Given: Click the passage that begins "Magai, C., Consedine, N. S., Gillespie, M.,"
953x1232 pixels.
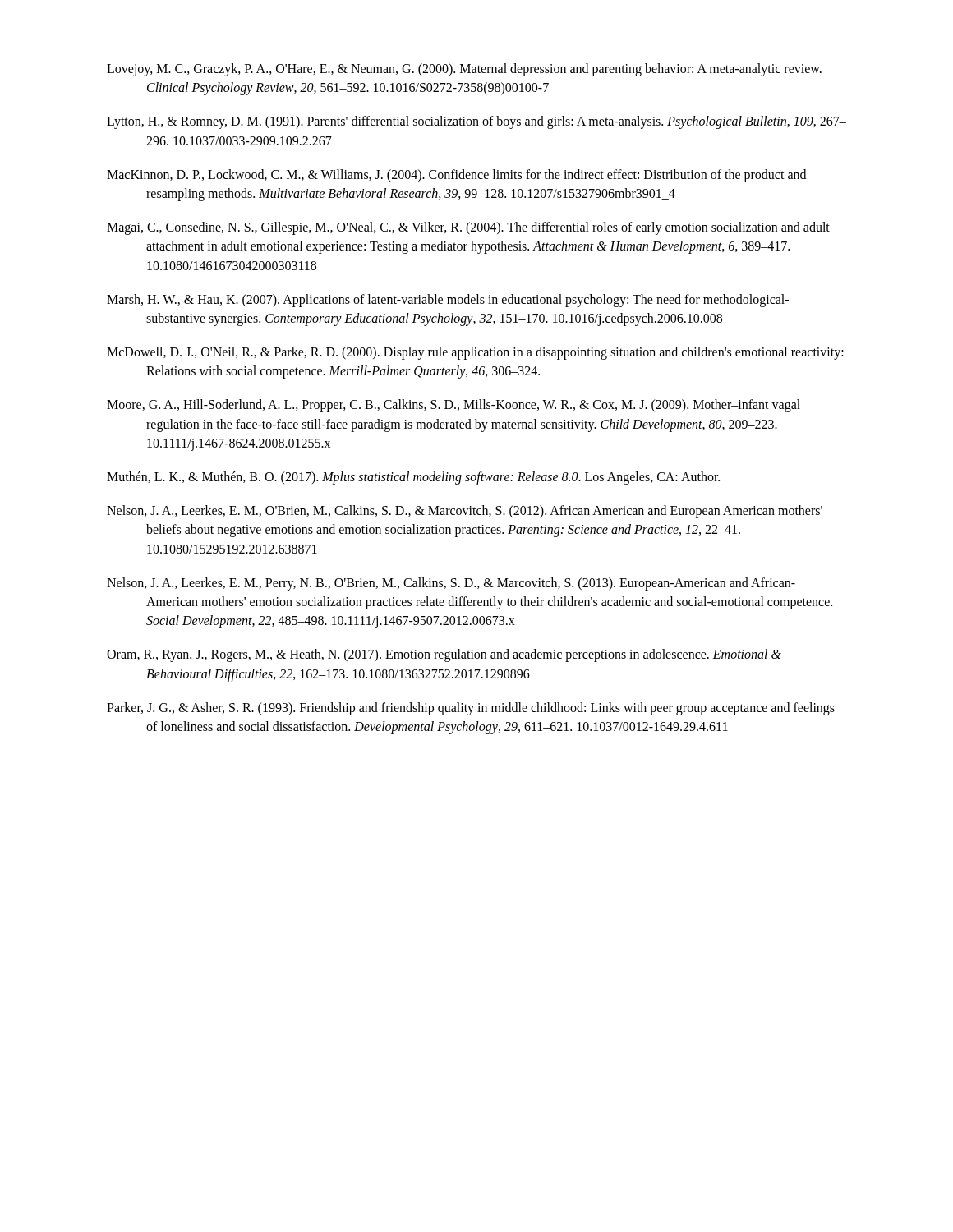Looking at the screenshot, I should pos(468,246).
